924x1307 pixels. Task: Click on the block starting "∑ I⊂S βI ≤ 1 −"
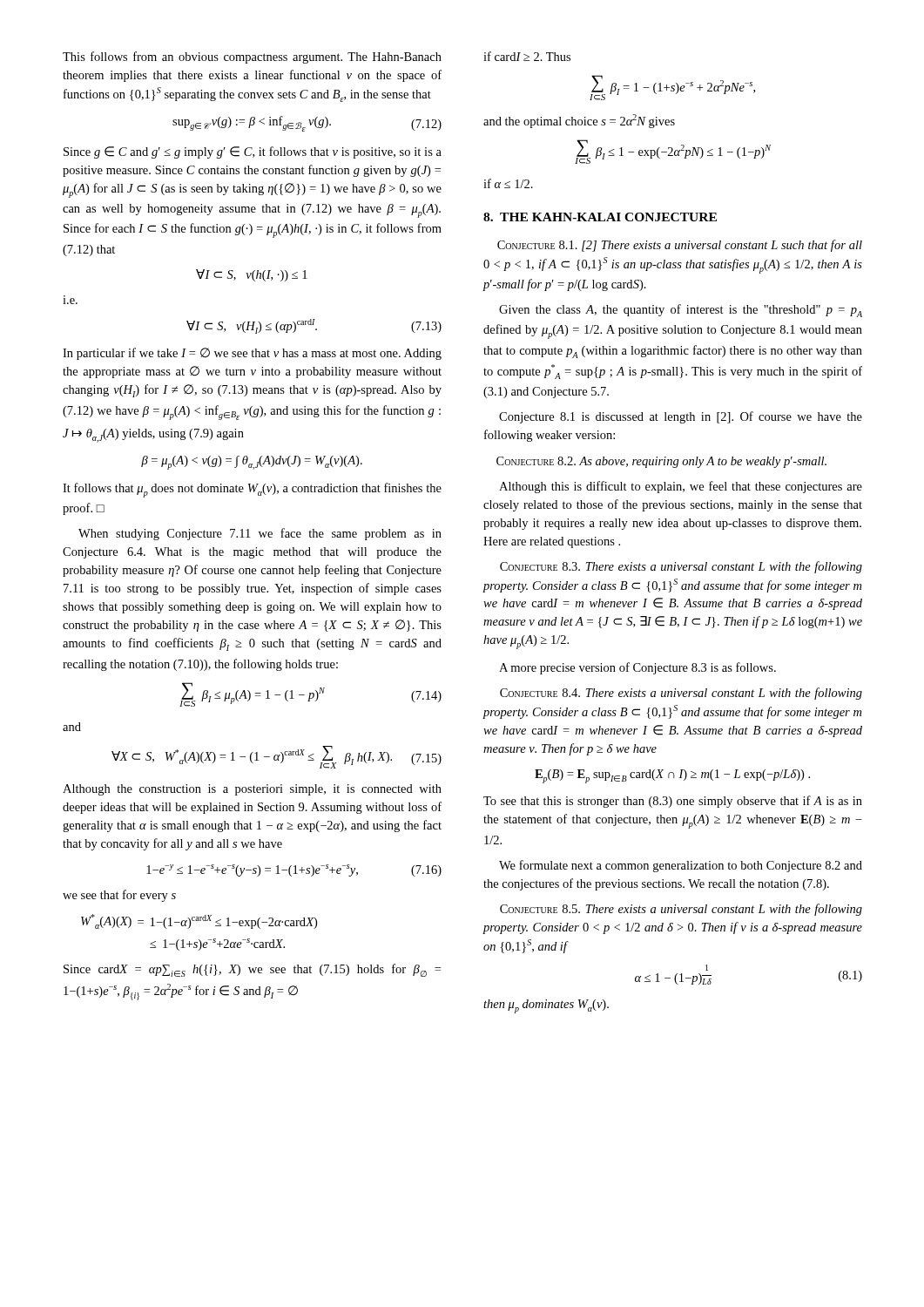pos(673,153)
